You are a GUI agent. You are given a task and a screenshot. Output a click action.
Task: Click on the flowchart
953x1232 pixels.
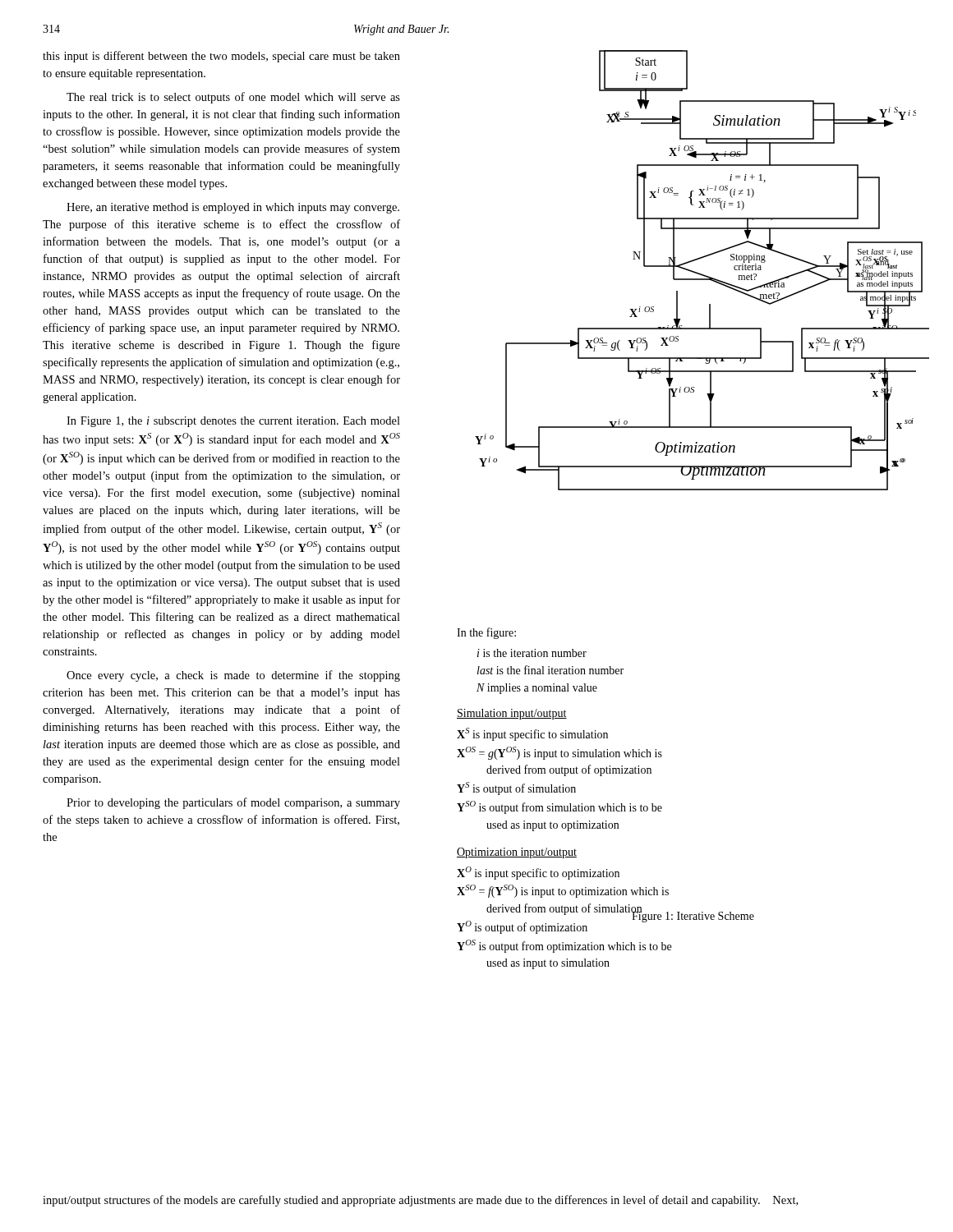tap(690, 329)
